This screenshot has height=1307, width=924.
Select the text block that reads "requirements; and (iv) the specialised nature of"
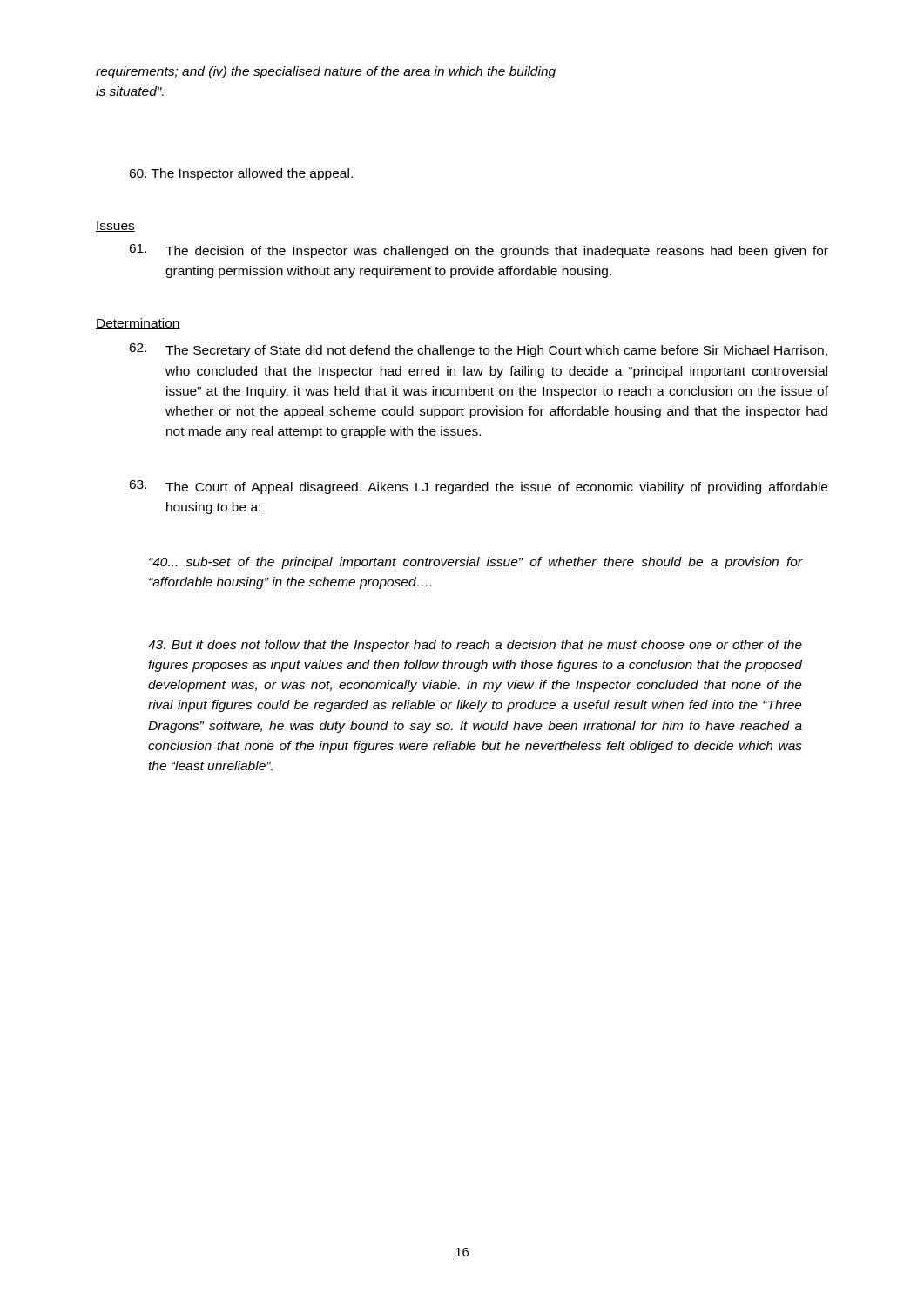click(x=326, y=81)
